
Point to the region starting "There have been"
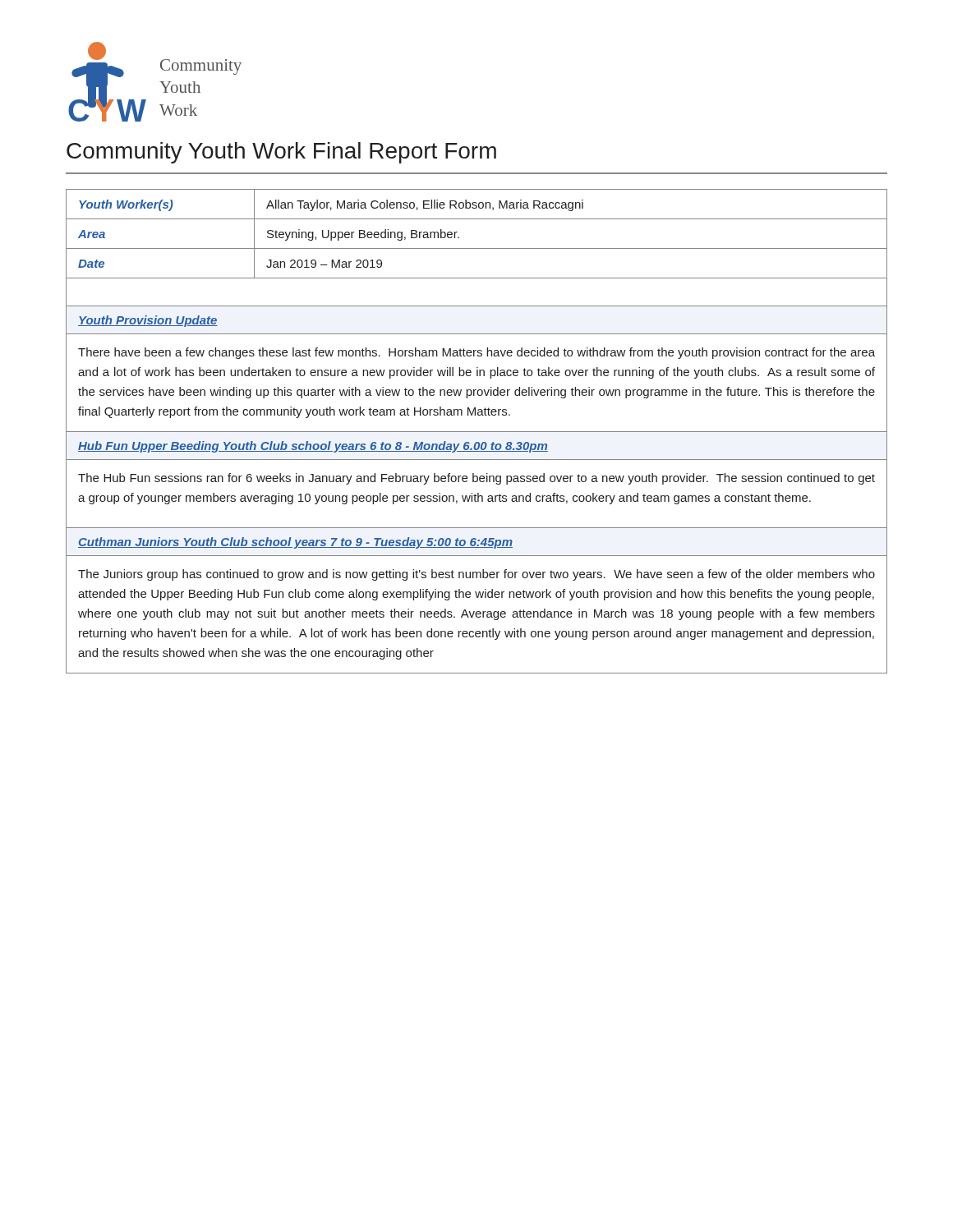pos(476,381)
